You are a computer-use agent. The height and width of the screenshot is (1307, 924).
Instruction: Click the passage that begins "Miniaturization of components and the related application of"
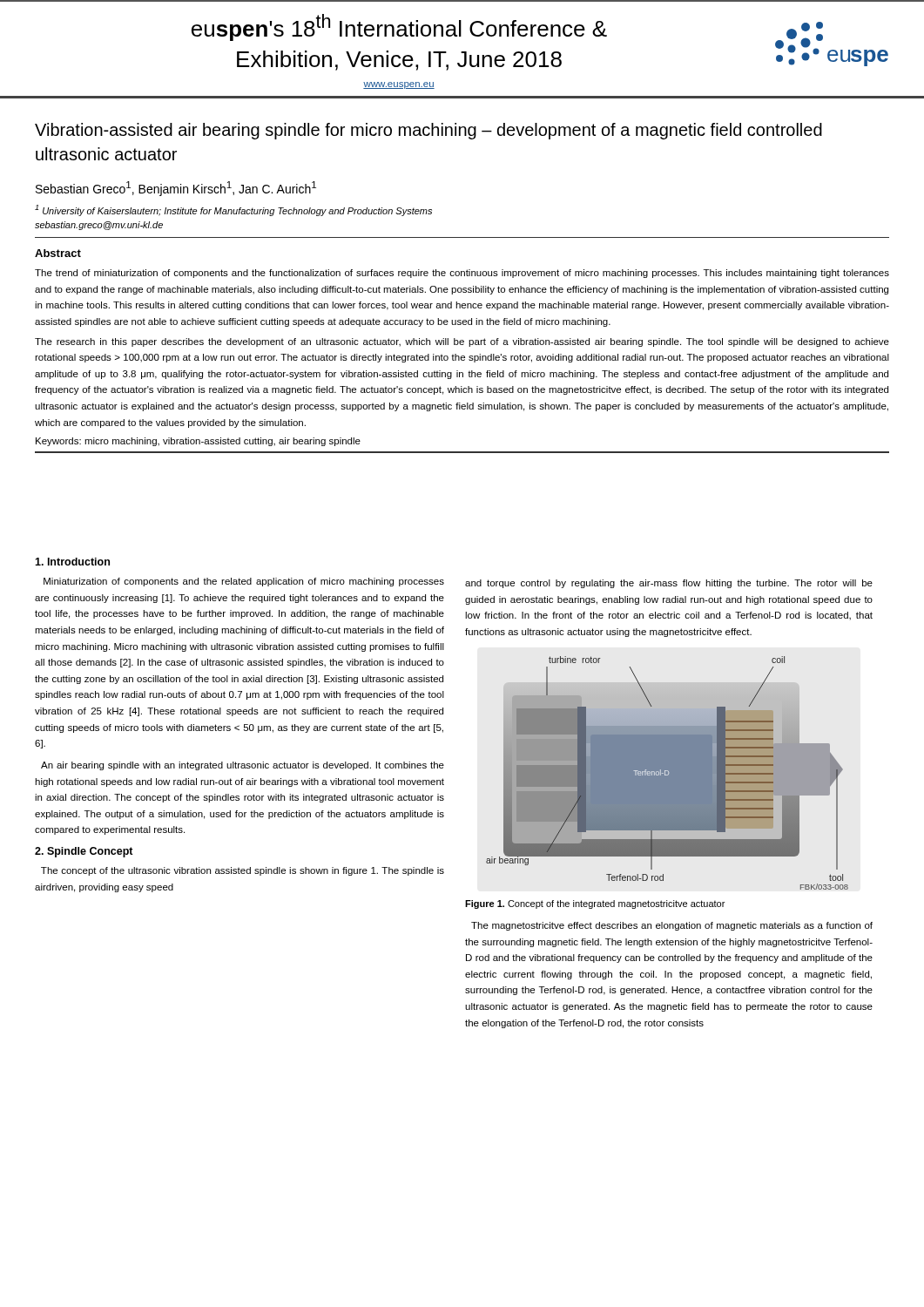click(240, 662)
